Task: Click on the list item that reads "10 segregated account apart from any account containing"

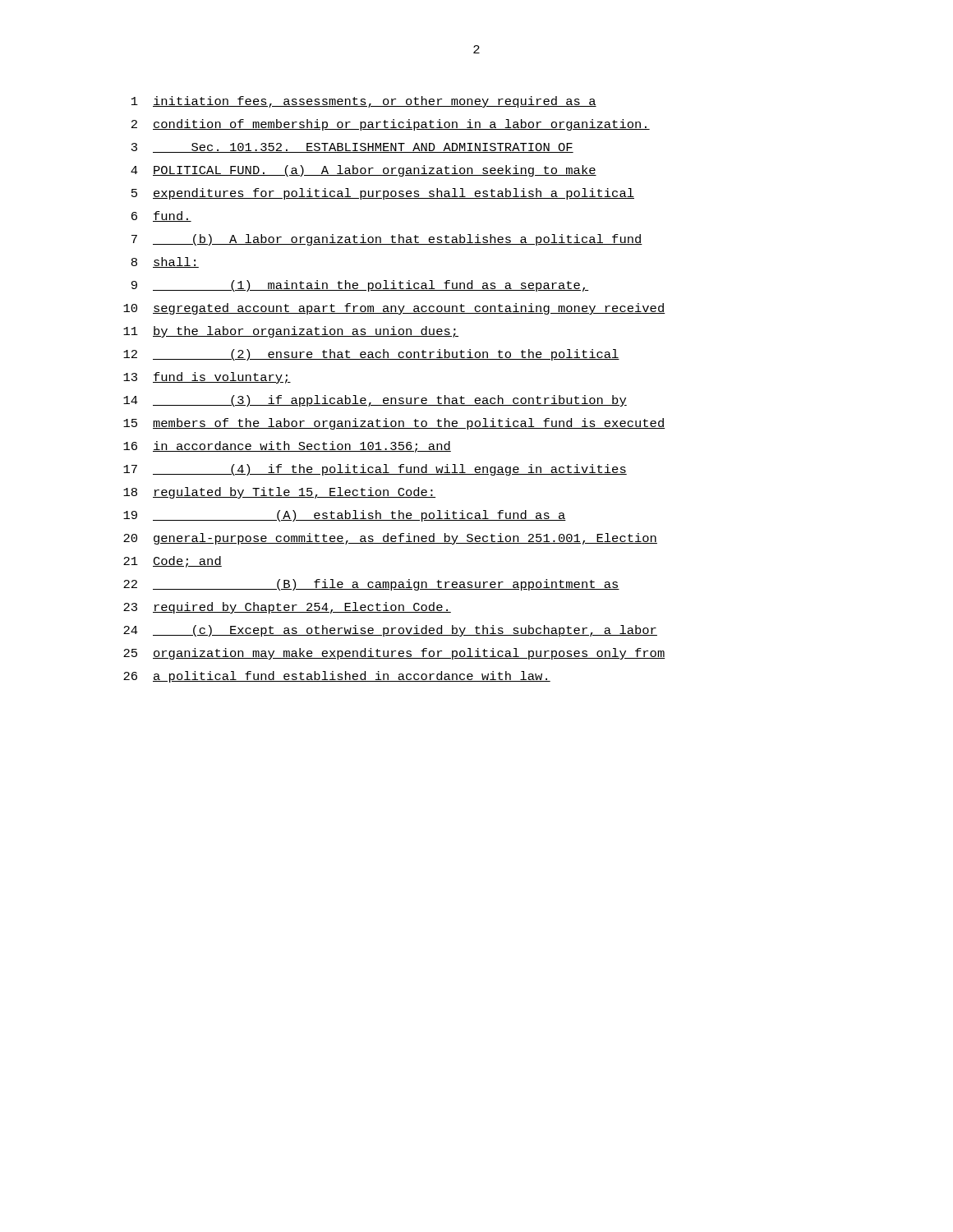Action: pyautogui.click(x=493, y=309)
